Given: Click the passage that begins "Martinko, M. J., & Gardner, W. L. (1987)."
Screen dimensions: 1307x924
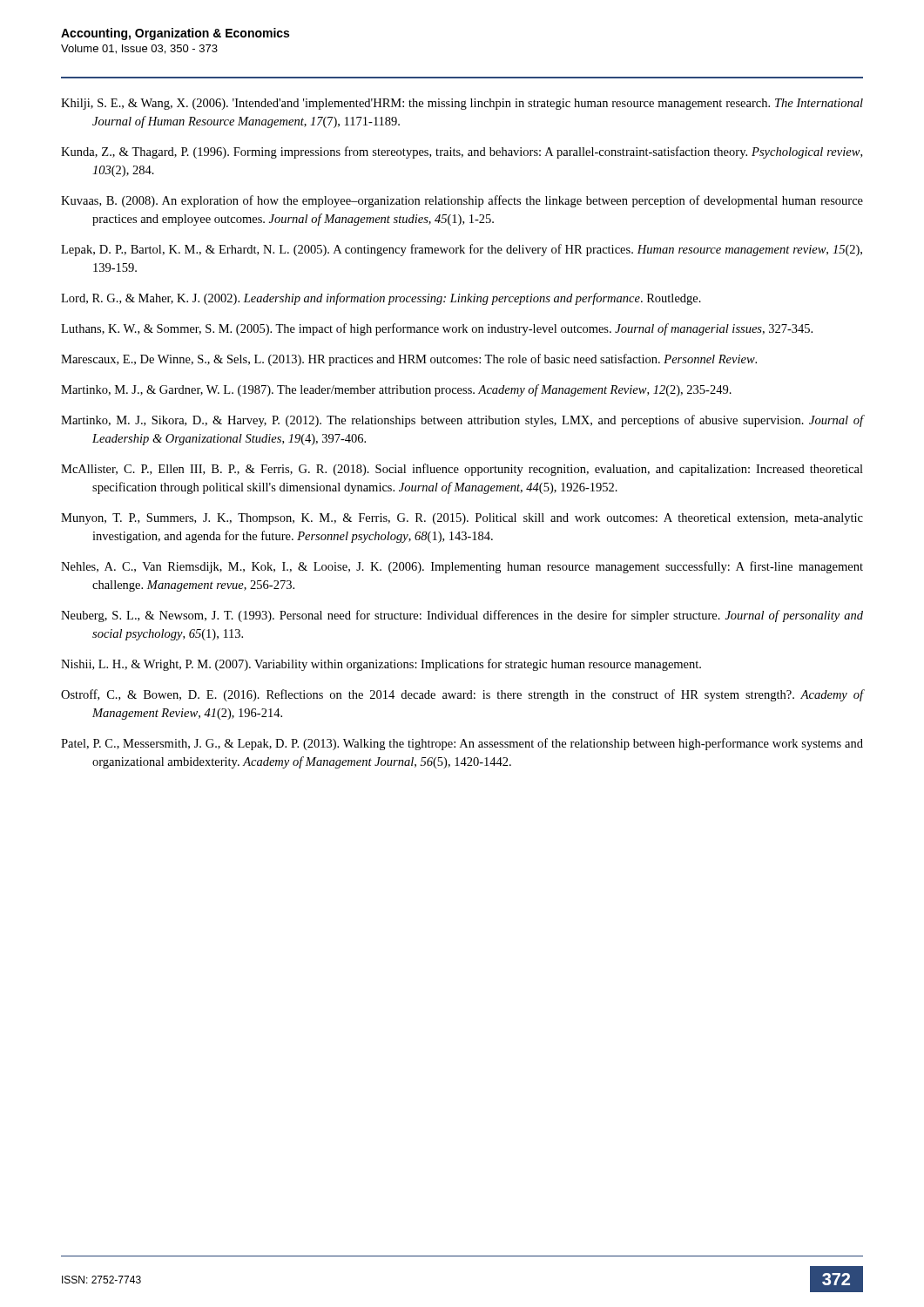Looking at the screenshot, I should [x=396, y=390].
